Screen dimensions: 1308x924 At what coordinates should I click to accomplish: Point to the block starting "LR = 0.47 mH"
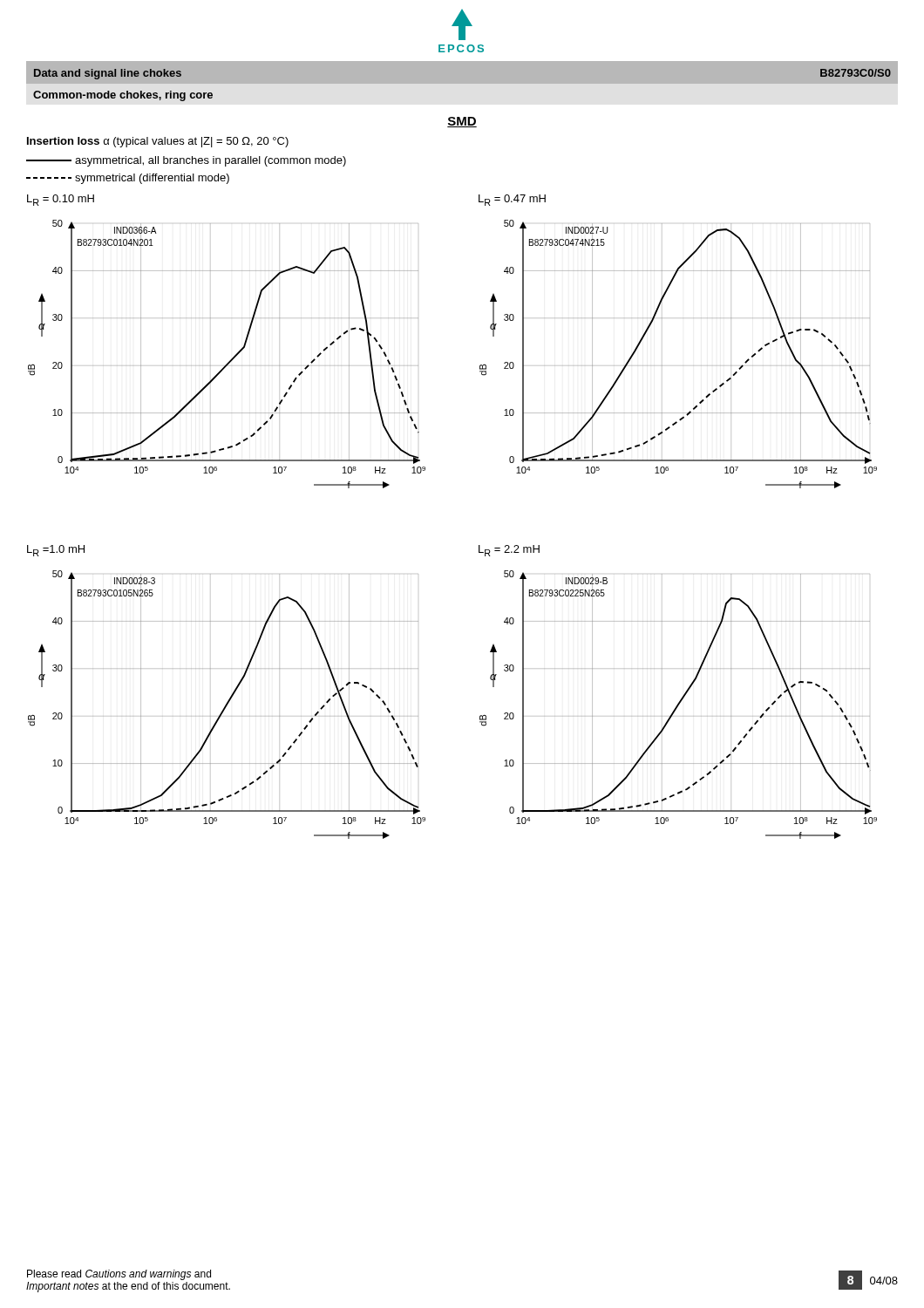point(512,200)
